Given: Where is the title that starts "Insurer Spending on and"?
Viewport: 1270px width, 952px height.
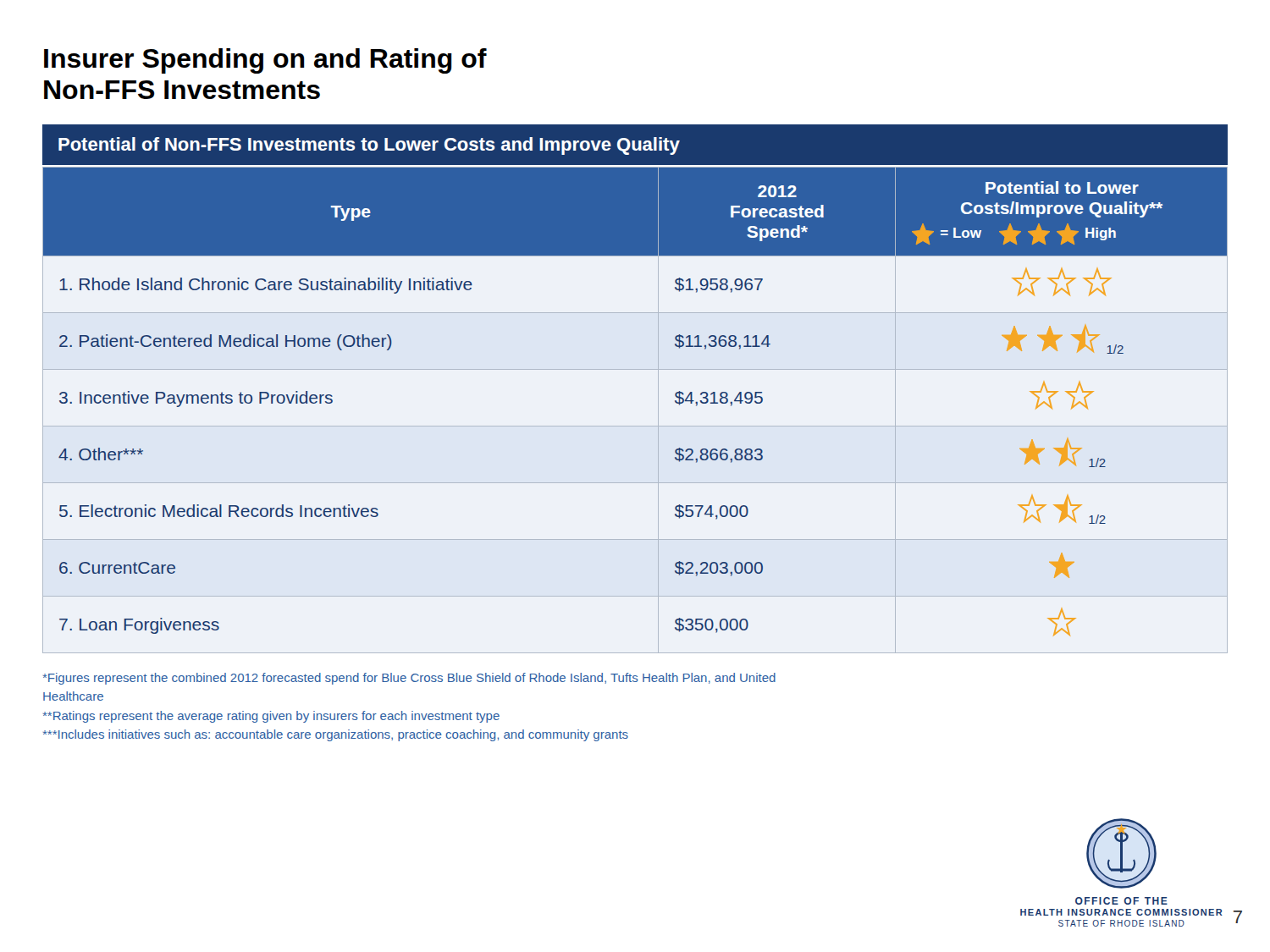Looking at the screenshot, I should 265,61.
